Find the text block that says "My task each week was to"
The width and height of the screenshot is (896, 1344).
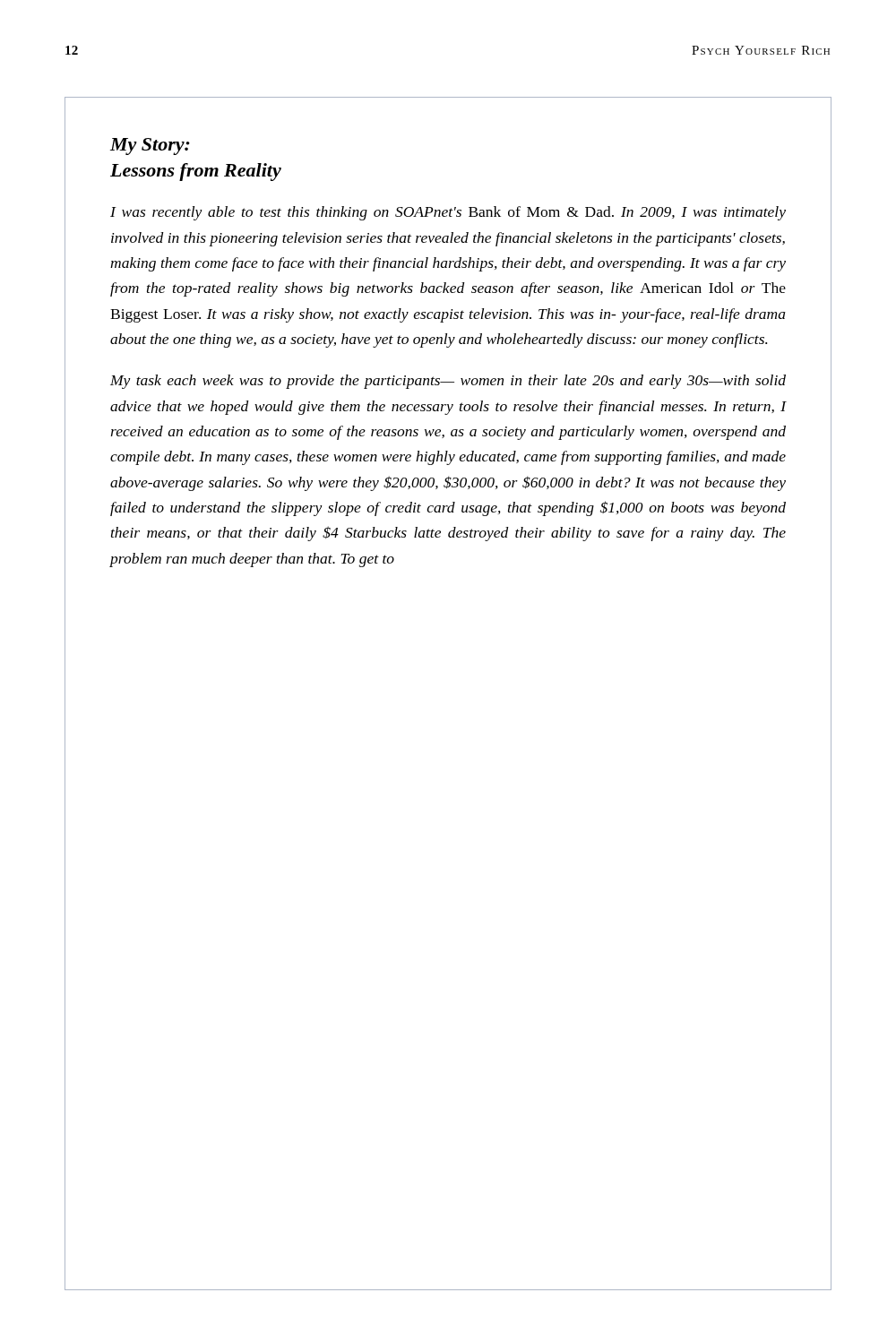[x=448, y=469]
